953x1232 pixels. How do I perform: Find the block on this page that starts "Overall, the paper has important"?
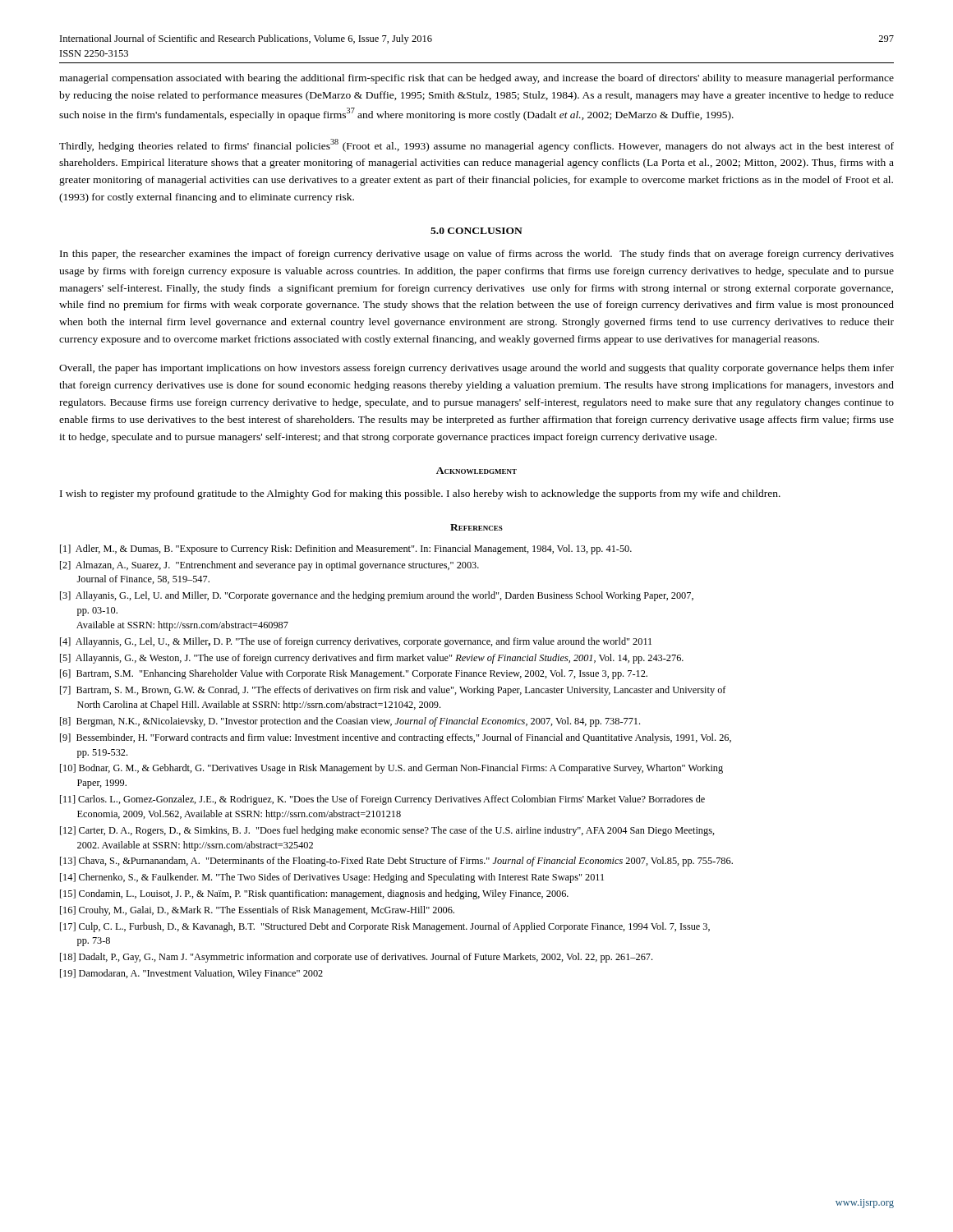point(476,402)
